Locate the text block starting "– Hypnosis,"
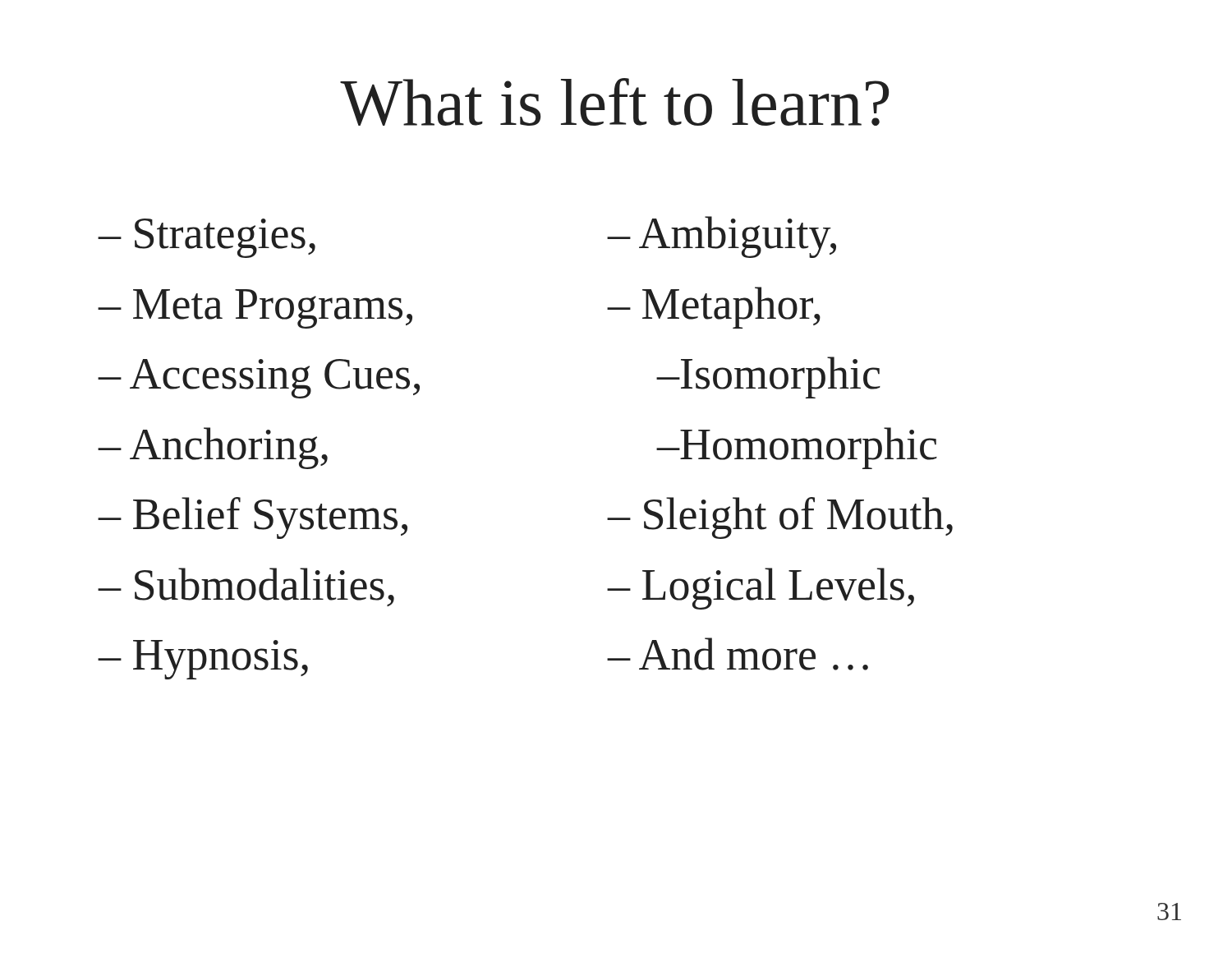The width and height of the screenshot is (1232, 953). (x=205, y=655)
